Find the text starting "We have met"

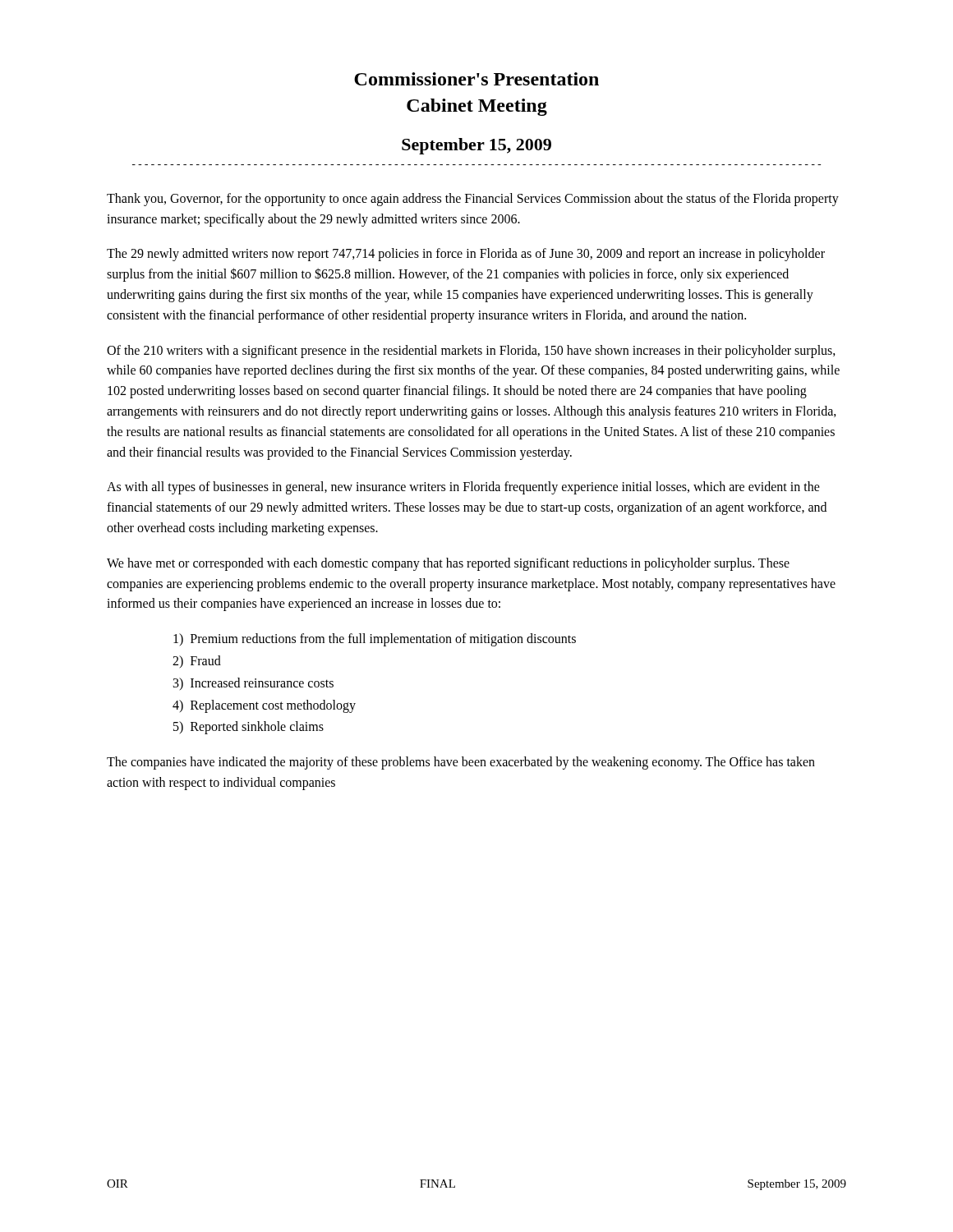pos(471,583)
